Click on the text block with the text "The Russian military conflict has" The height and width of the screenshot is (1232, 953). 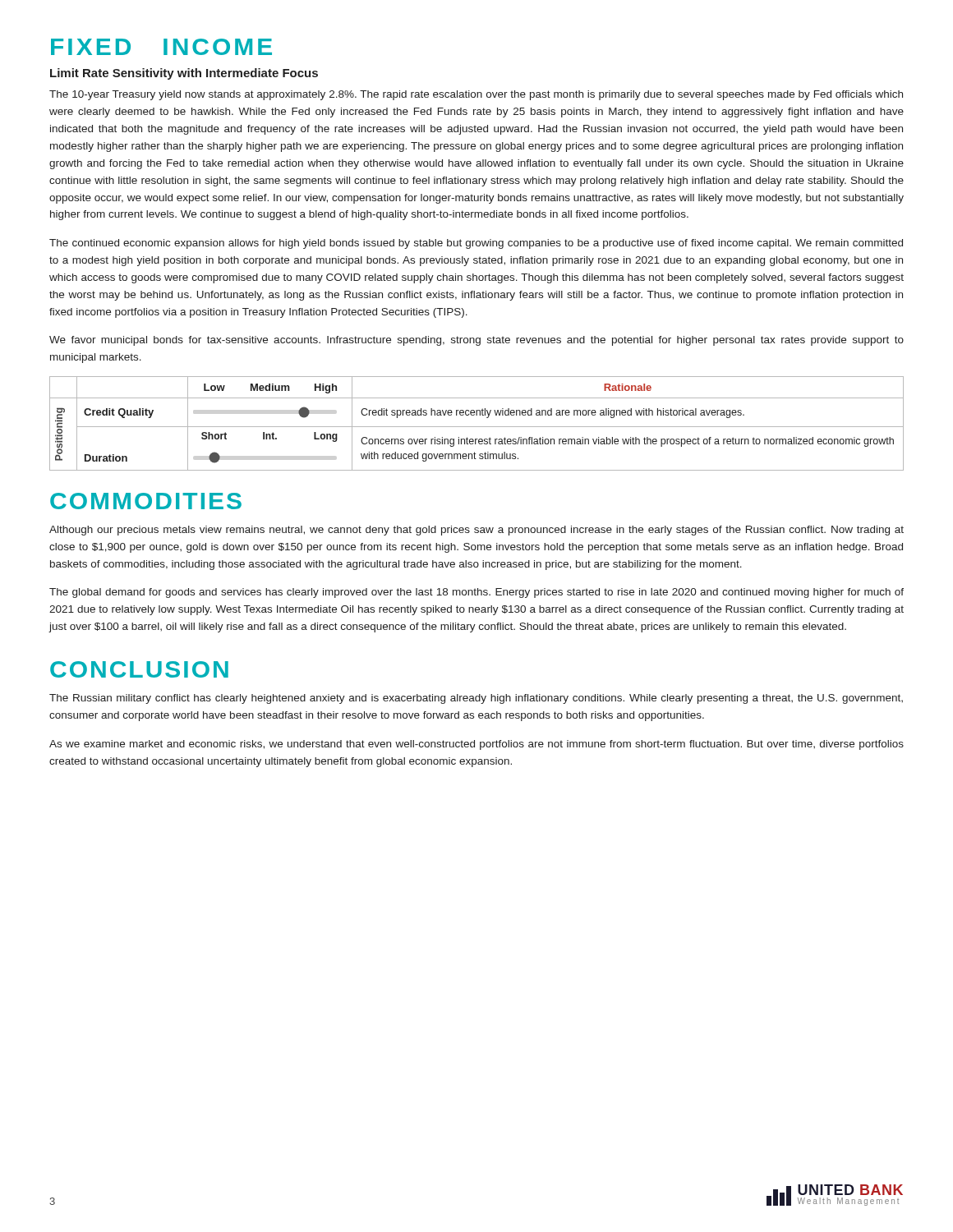point(476,707)
